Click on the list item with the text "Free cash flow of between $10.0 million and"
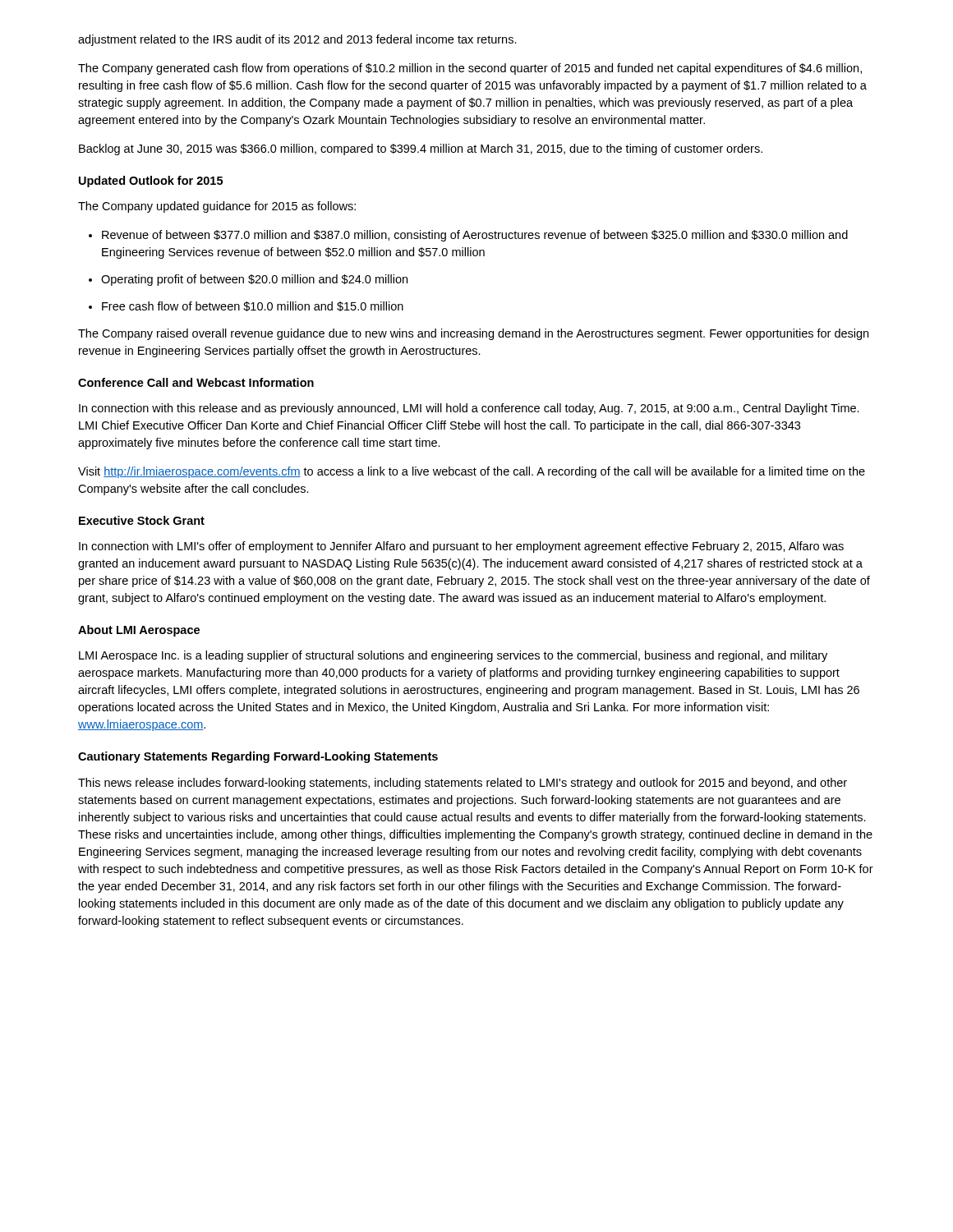Viewport: 953px width, 1232px height. tap(253, 306)
